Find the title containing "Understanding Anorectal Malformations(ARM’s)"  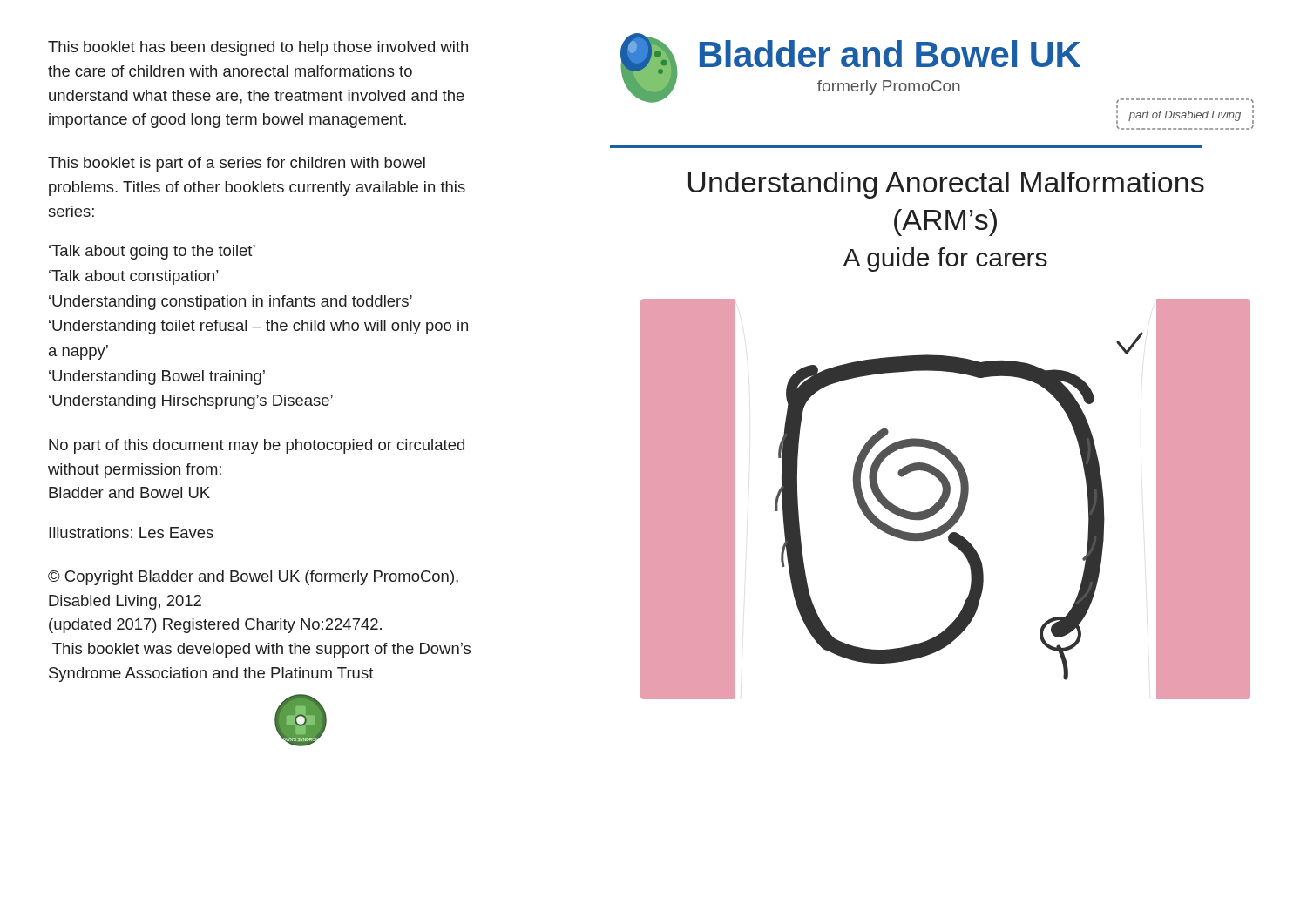point(945,201)
